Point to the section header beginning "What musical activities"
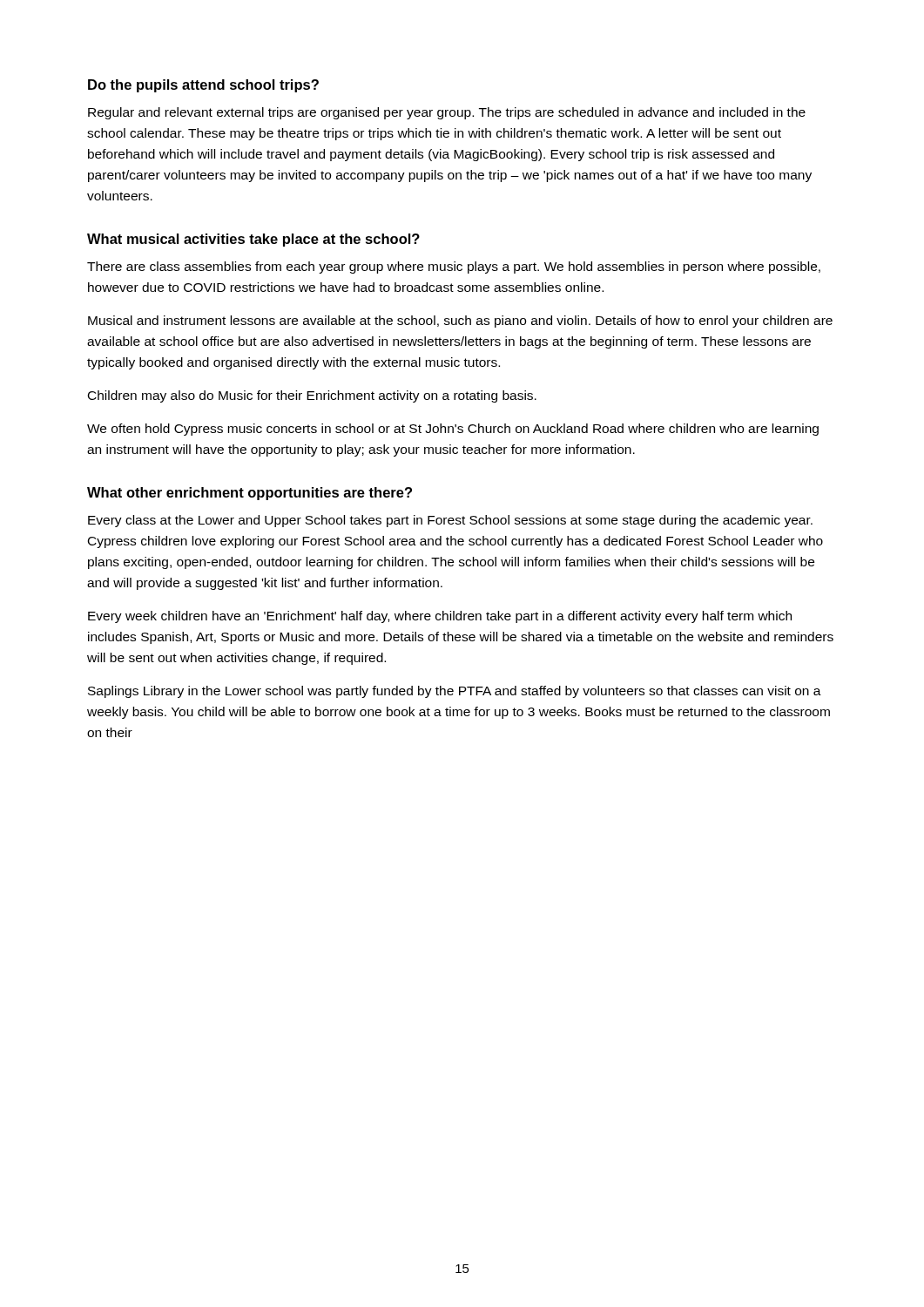 pos(254,239)
